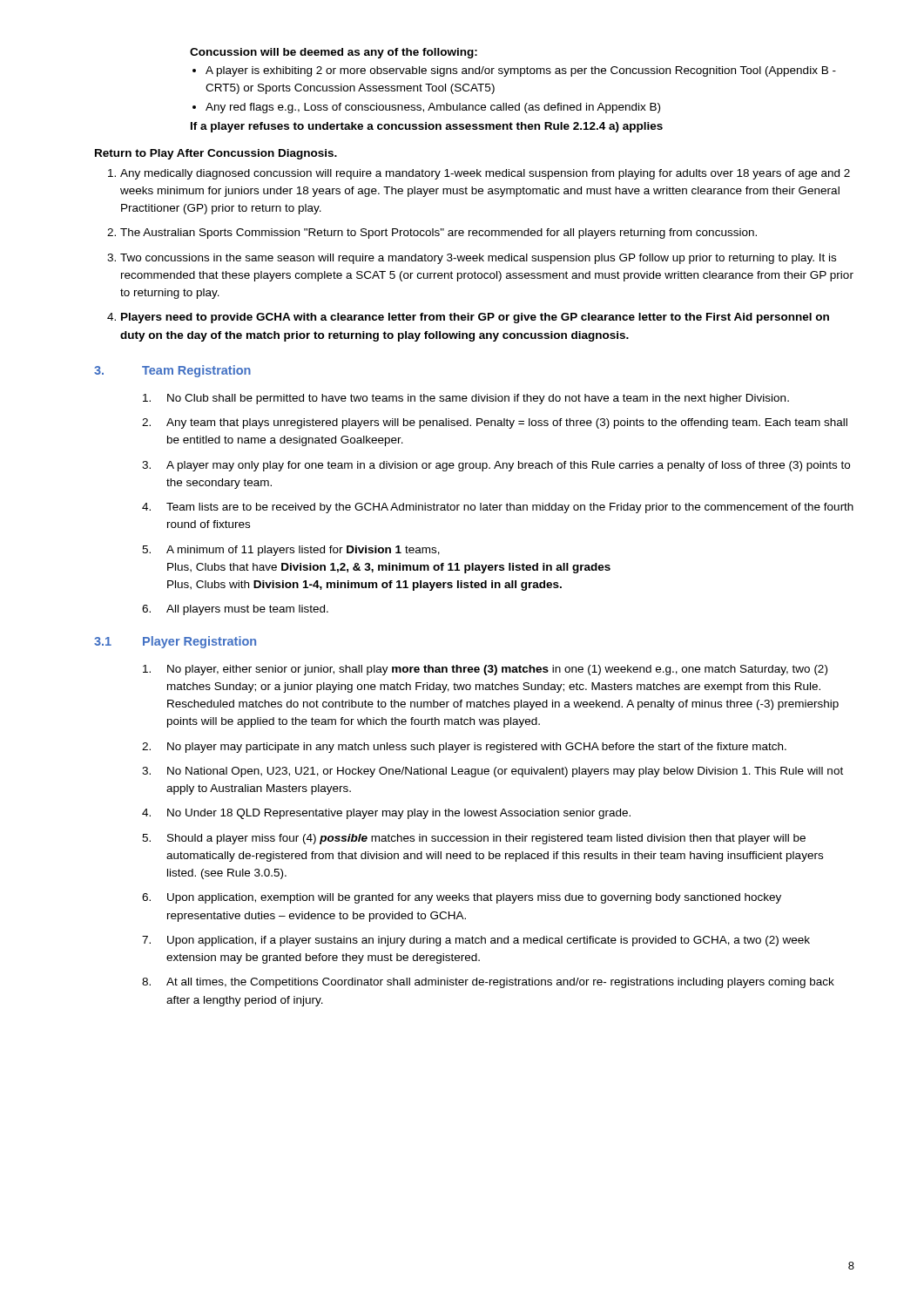This screenshot has height=1307, width=924.
Task: Click on the list item containing "4.Team lists are to be received by"
Action: (x=498, y=516)
